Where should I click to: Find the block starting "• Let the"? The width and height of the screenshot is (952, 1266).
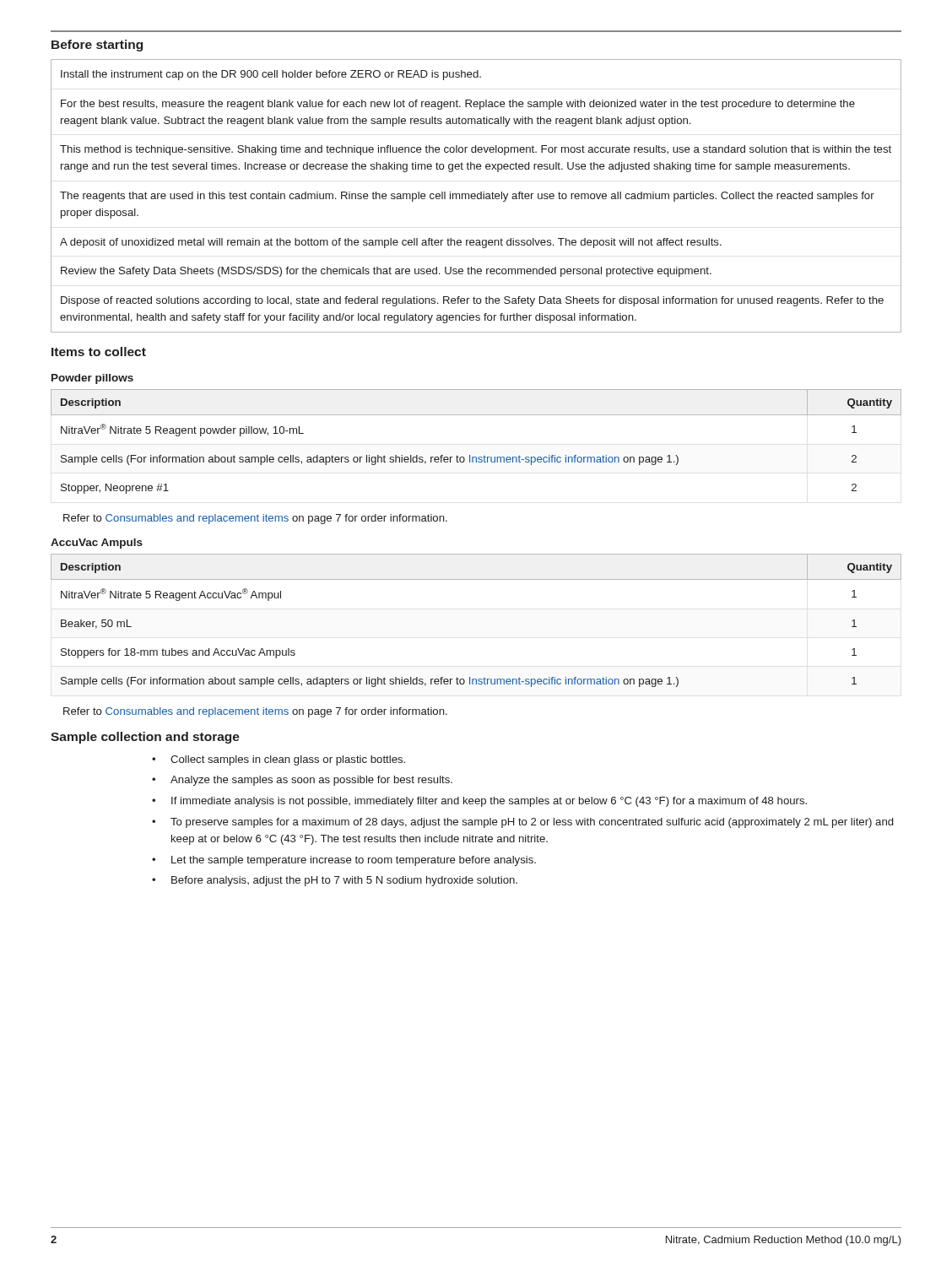pyautogui.click(x=344, y=859)
